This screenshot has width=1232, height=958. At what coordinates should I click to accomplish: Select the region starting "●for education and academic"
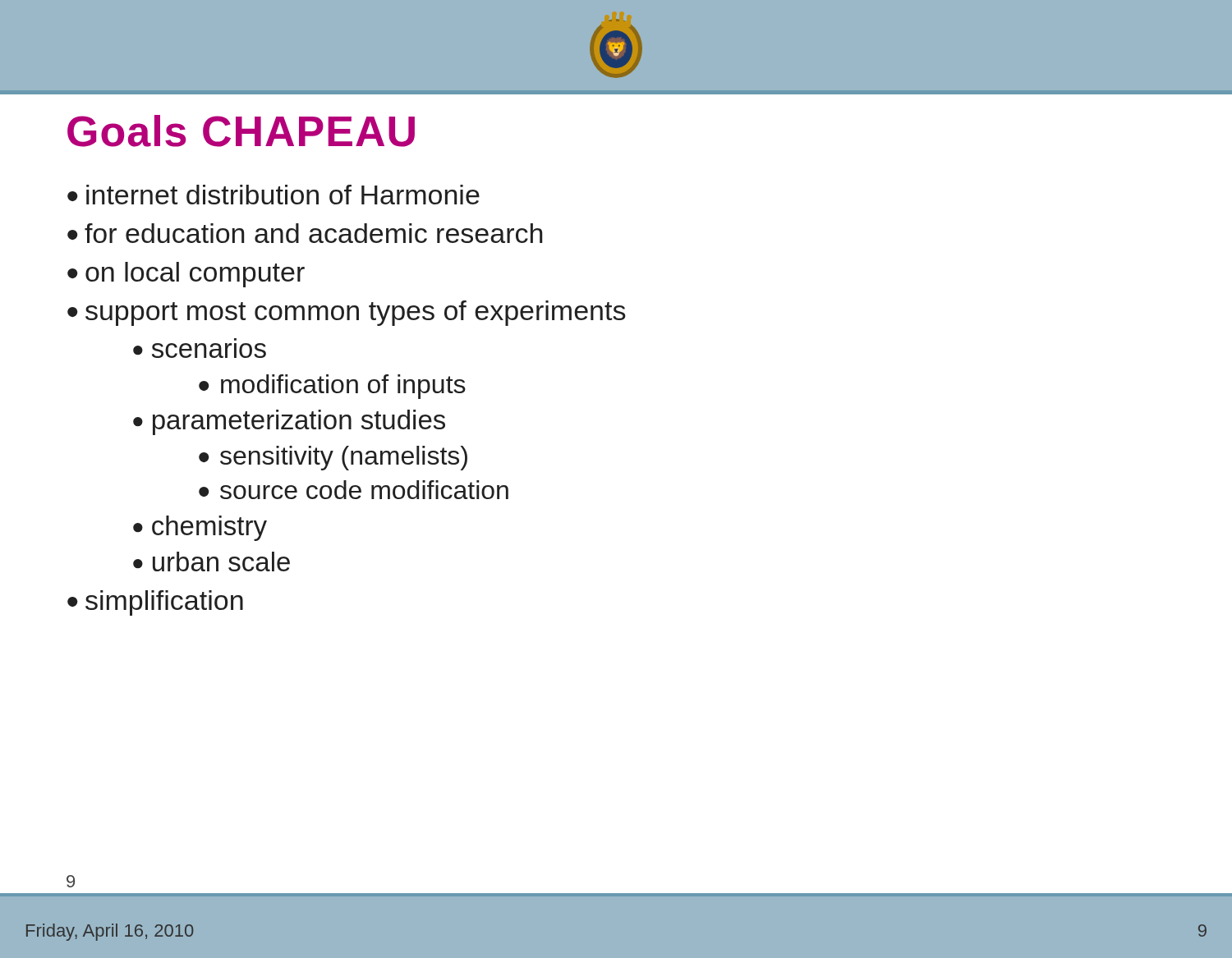coord(305,234)
